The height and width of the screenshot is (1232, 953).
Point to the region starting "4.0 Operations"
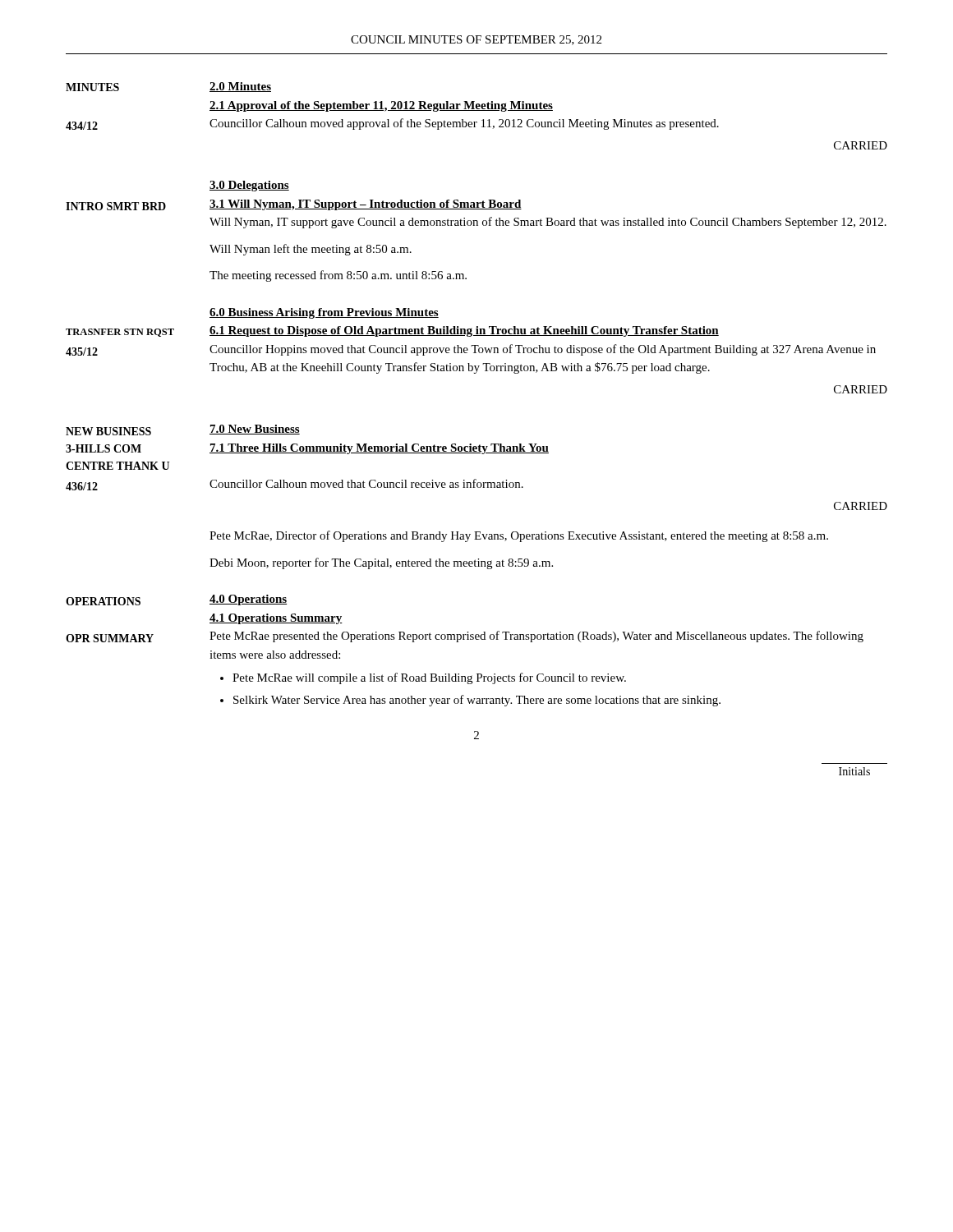tap(248, 599)
